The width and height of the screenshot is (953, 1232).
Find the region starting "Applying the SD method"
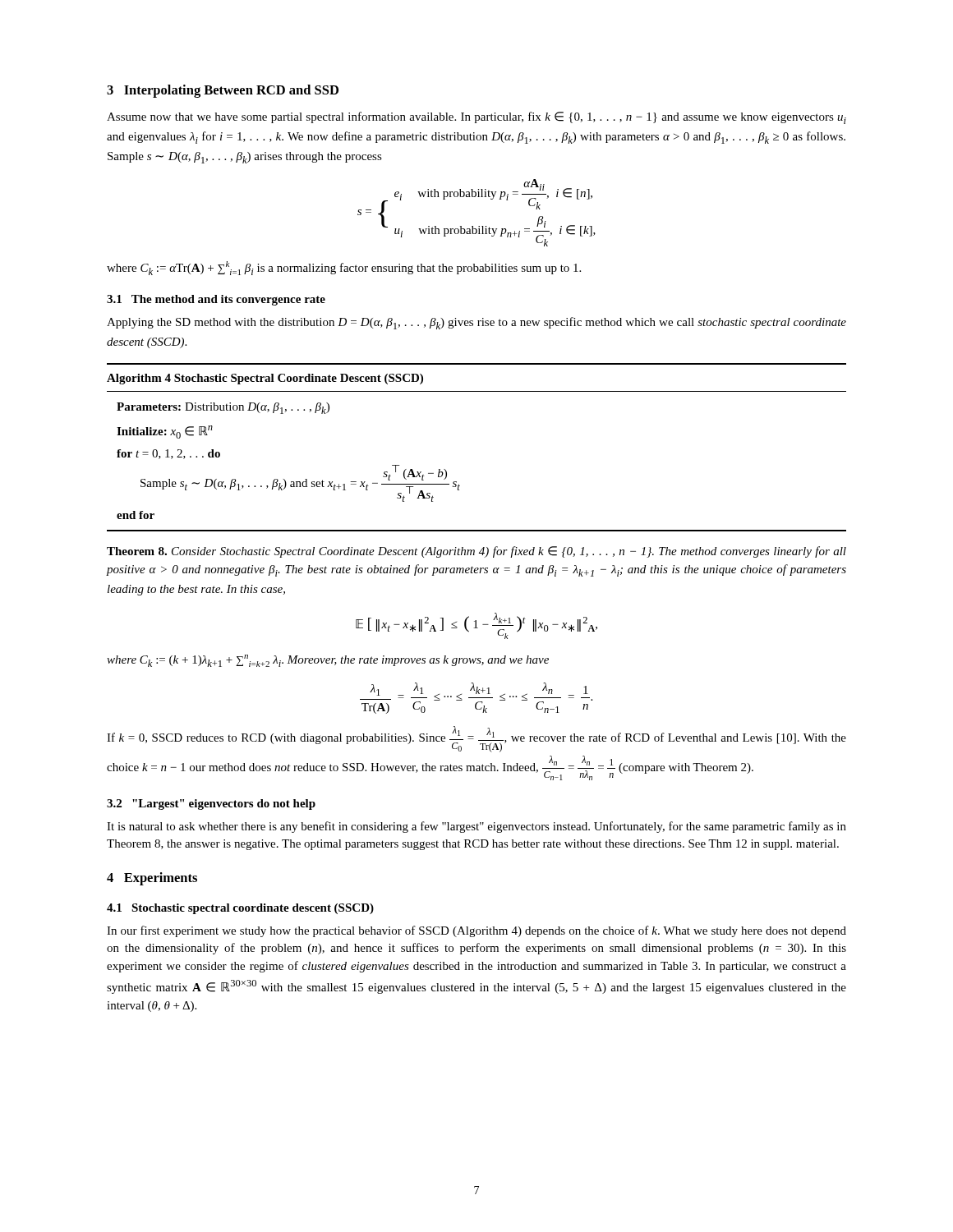point(476,333)
